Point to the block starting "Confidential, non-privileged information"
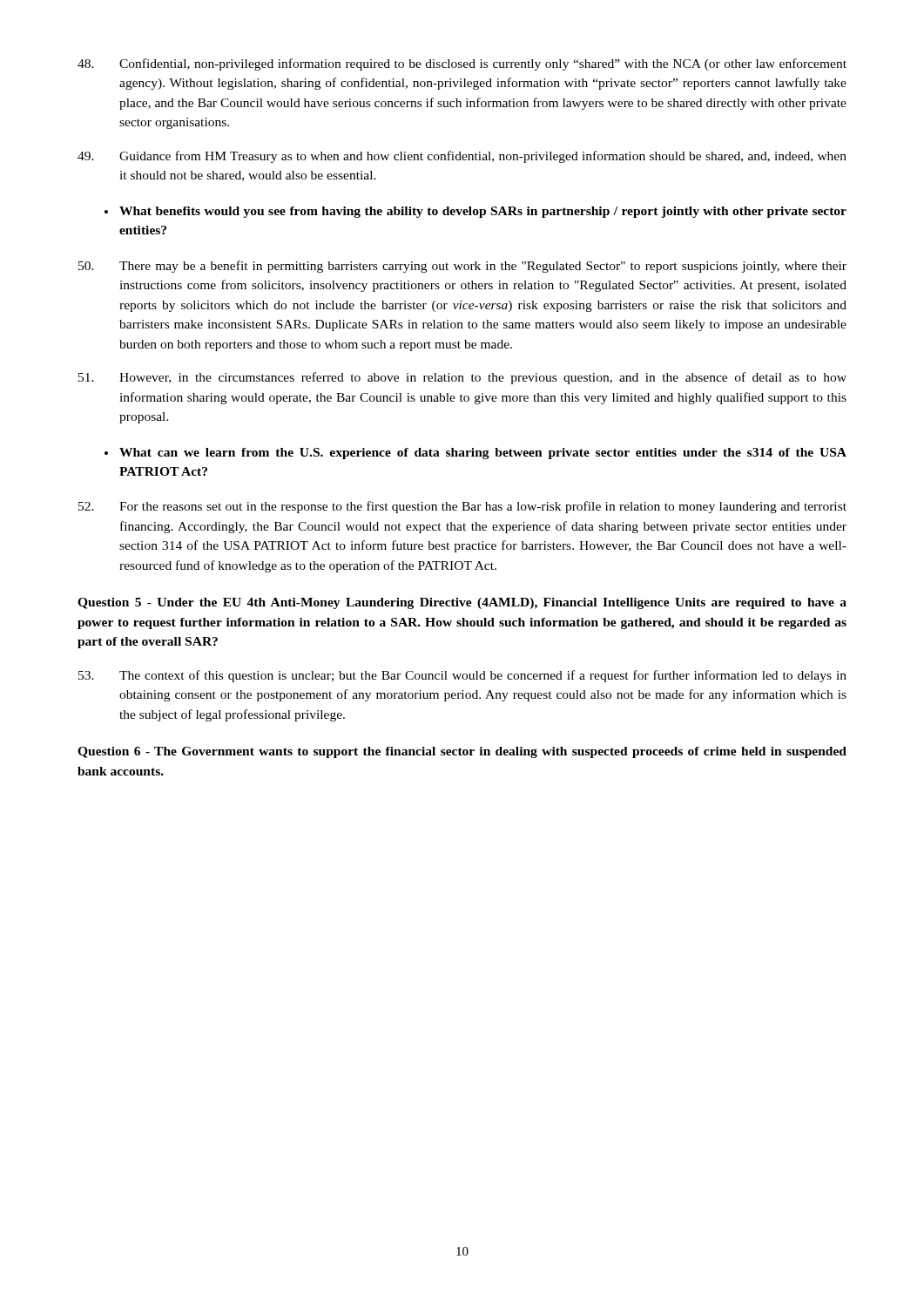 [462, 93]
